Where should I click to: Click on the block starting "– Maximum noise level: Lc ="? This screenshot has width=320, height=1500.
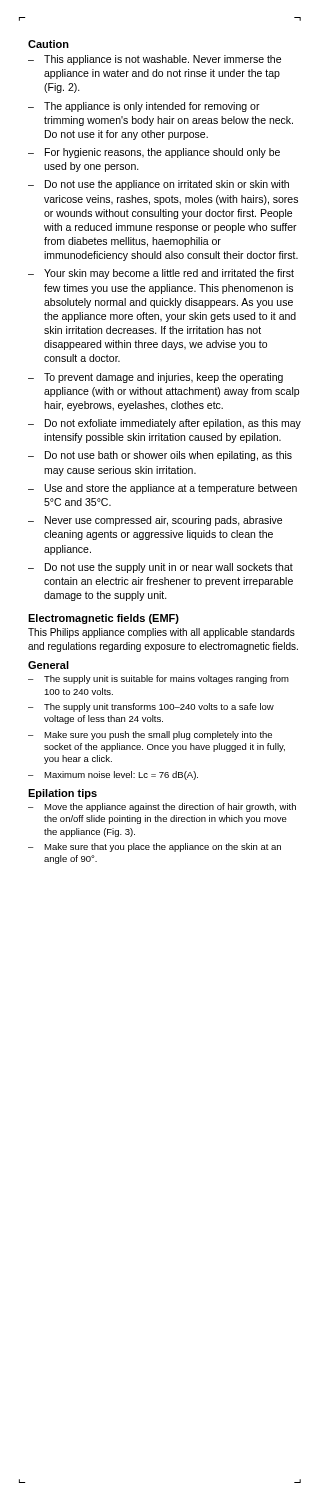(x=165, y=775)
